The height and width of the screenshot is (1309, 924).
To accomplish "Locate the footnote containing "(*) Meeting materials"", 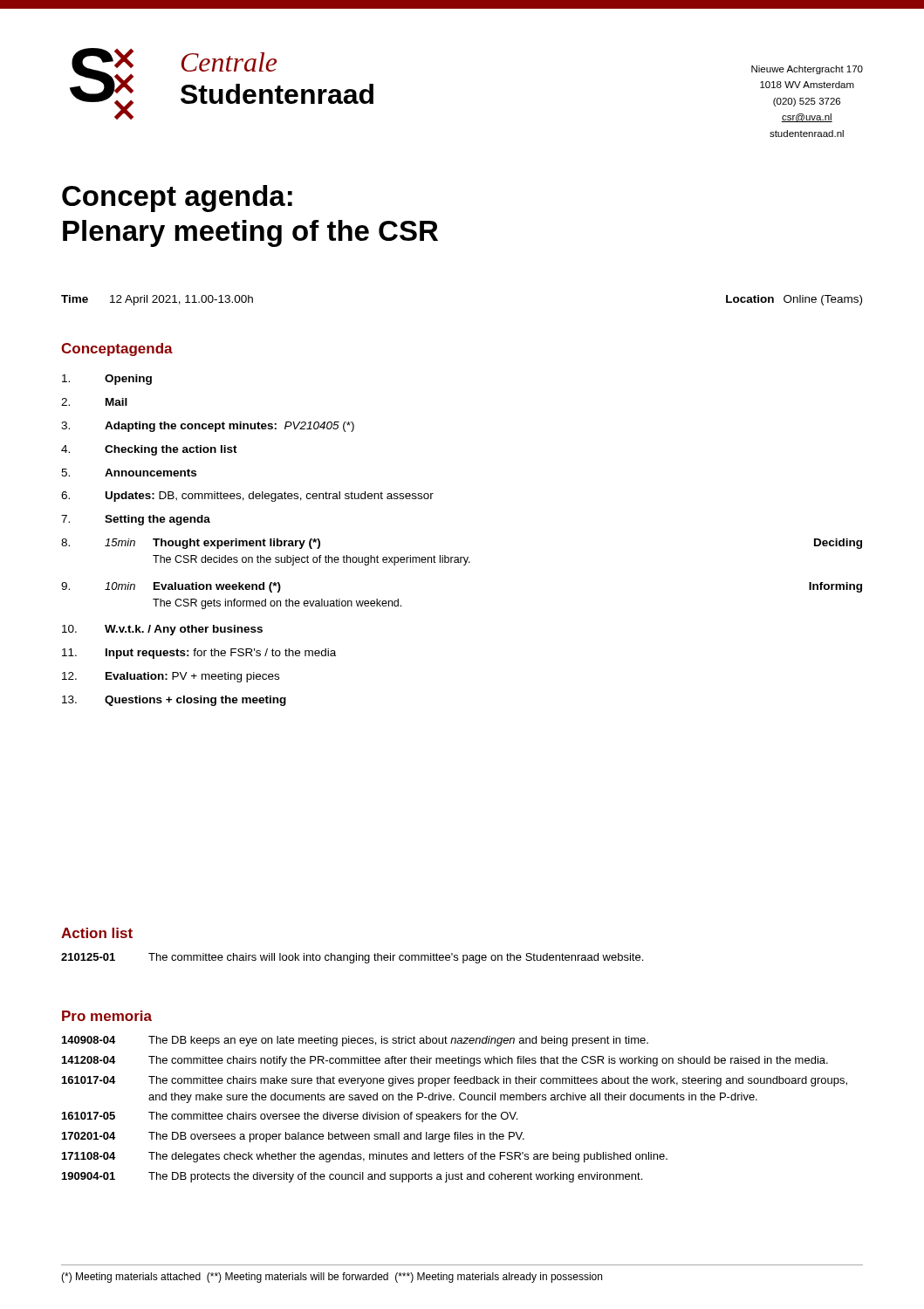I will [332, 1277].
